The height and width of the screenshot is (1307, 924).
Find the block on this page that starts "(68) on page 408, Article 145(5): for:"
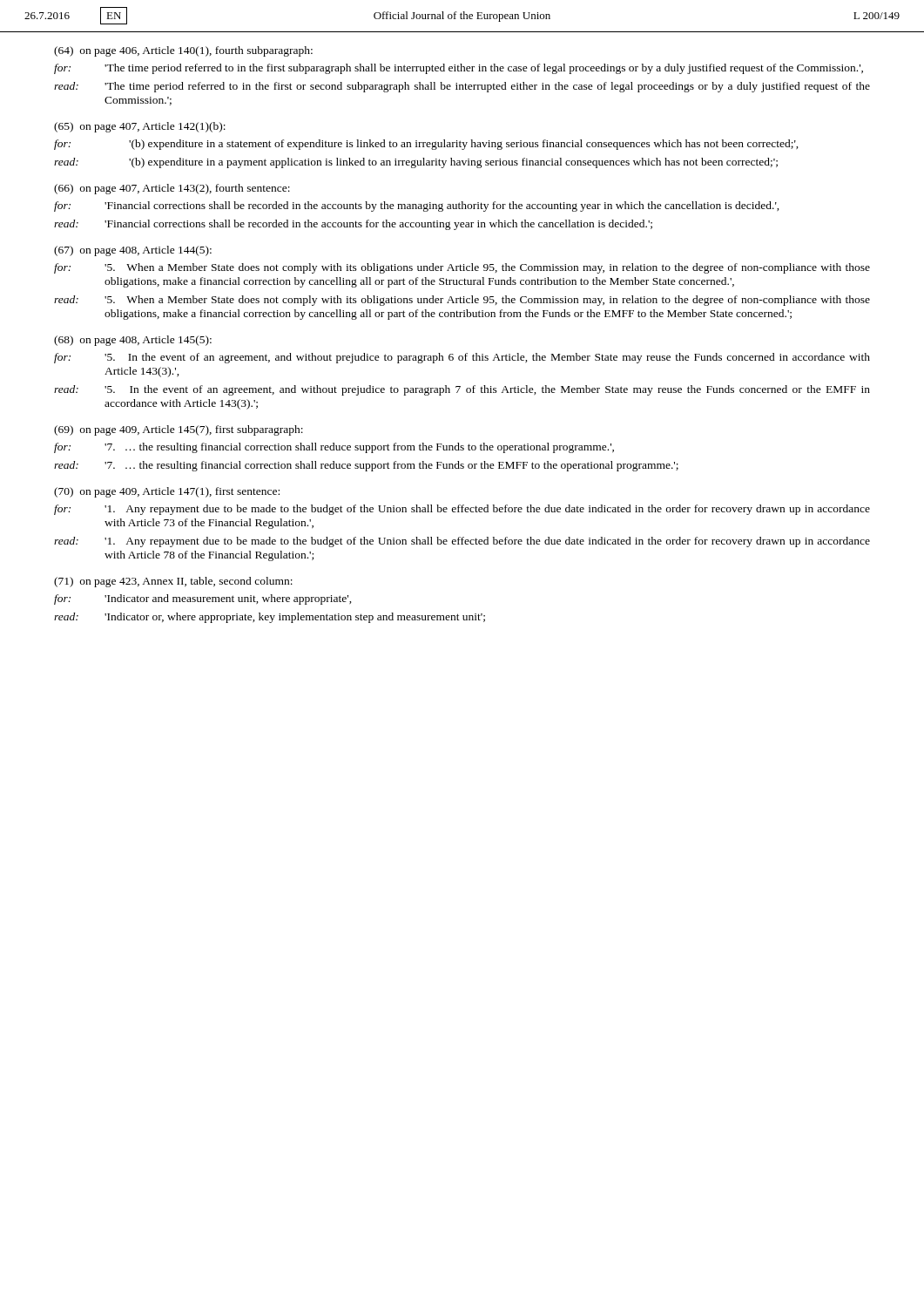click(133, 341)
